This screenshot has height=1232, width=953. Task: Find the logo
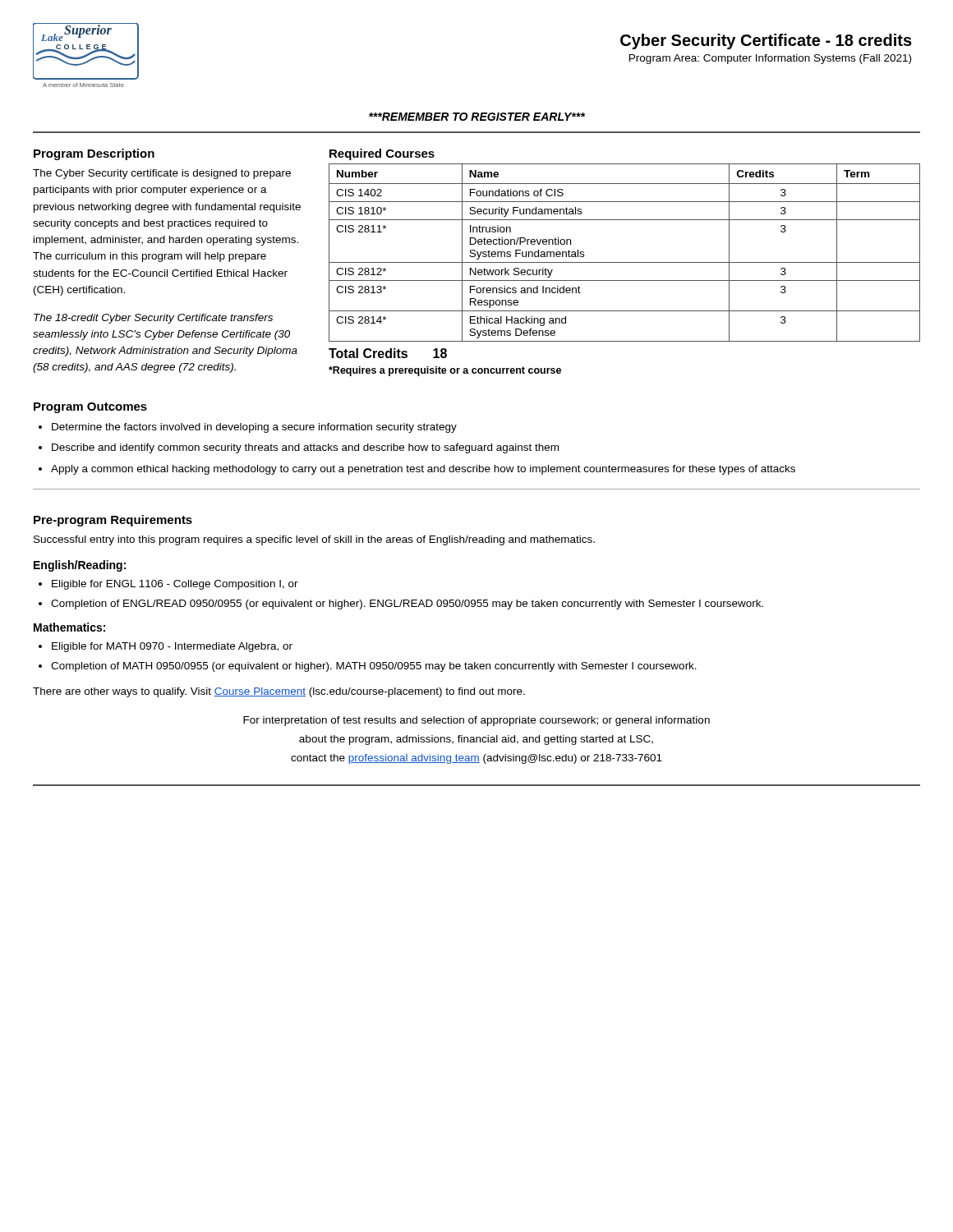(90, 59)
